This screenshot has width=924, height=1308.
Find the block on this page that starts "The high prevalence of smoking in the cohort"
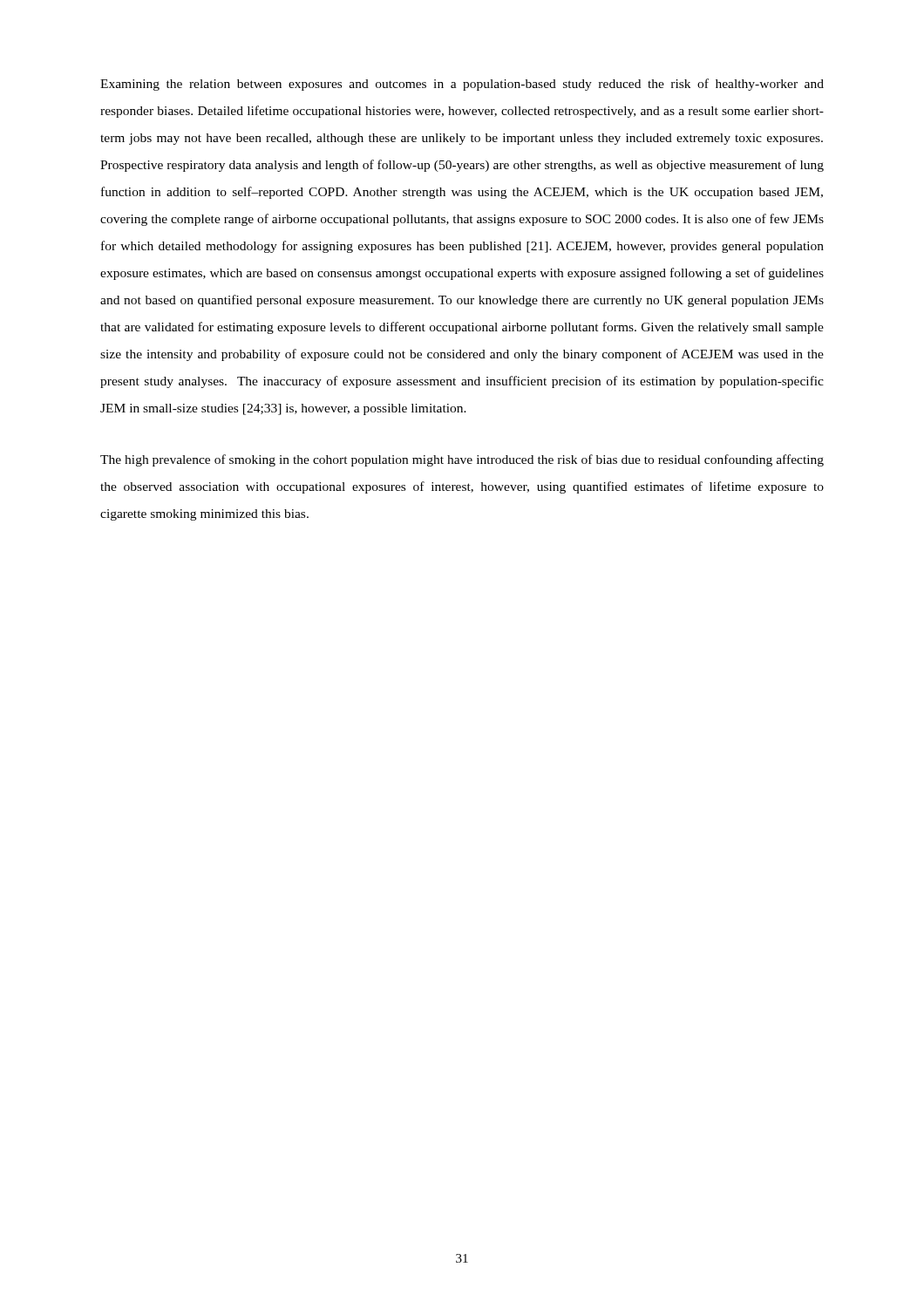(462, 486)
